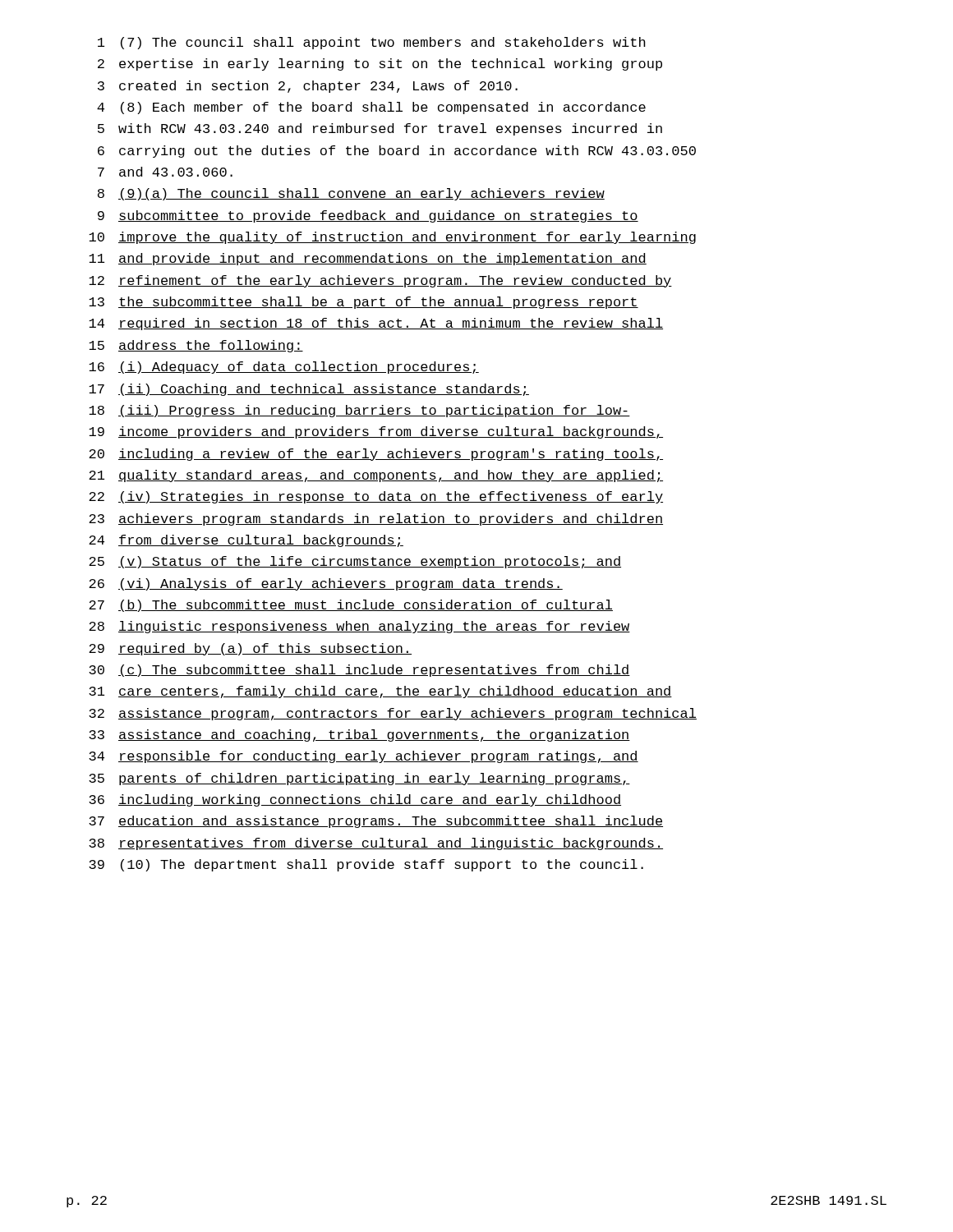
Task: Click the passage that begins "30 (c) The subcommittee shall include representatives from"
Action: [476, 671]
